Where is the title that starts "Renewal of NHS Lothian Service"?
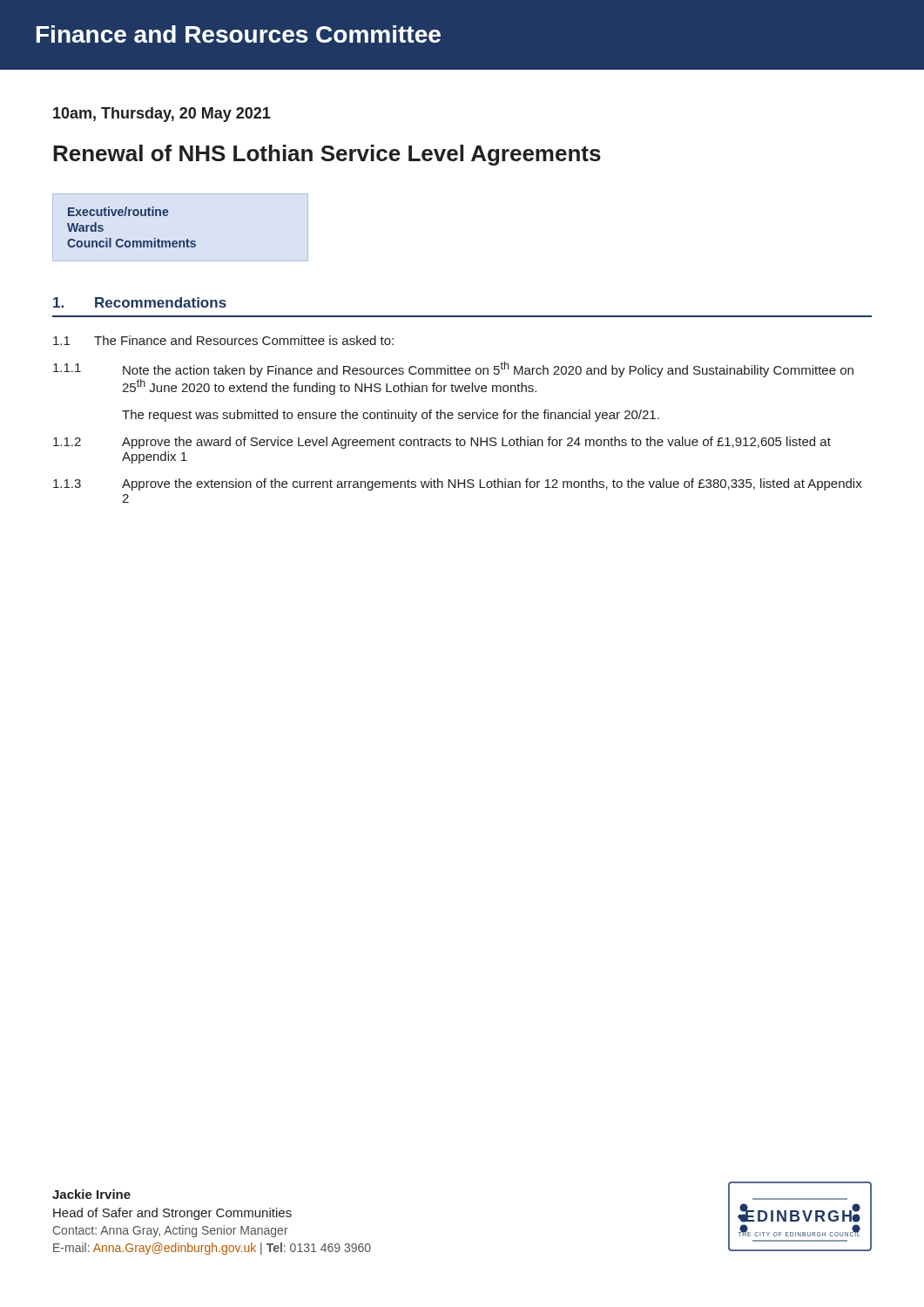This screenshot has width=924, height=1307. point(327,153)
